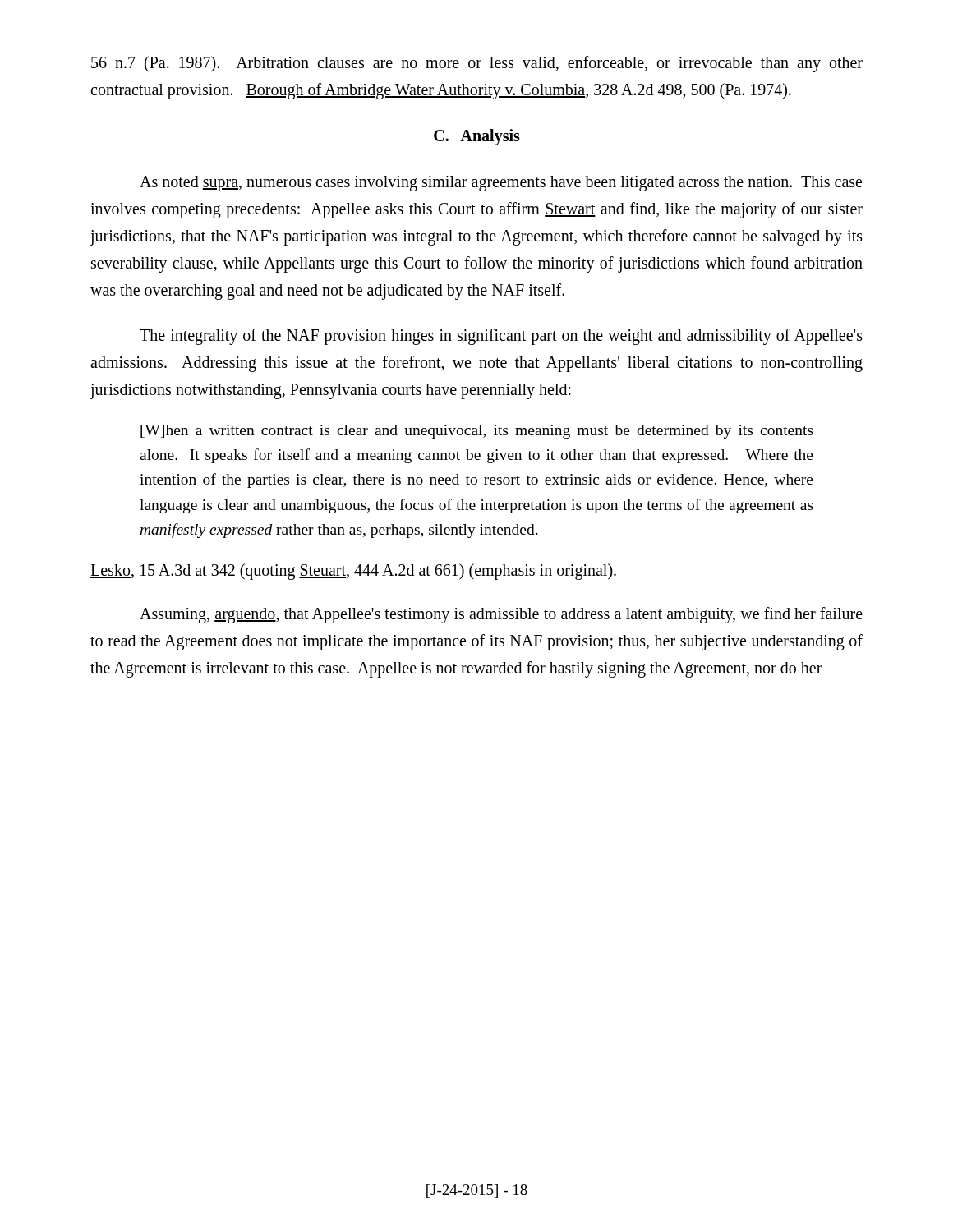953x1232 pixels.
Task: Point to the passage starting "As noted supra, numerous"
Action: (x=476, y=236)
